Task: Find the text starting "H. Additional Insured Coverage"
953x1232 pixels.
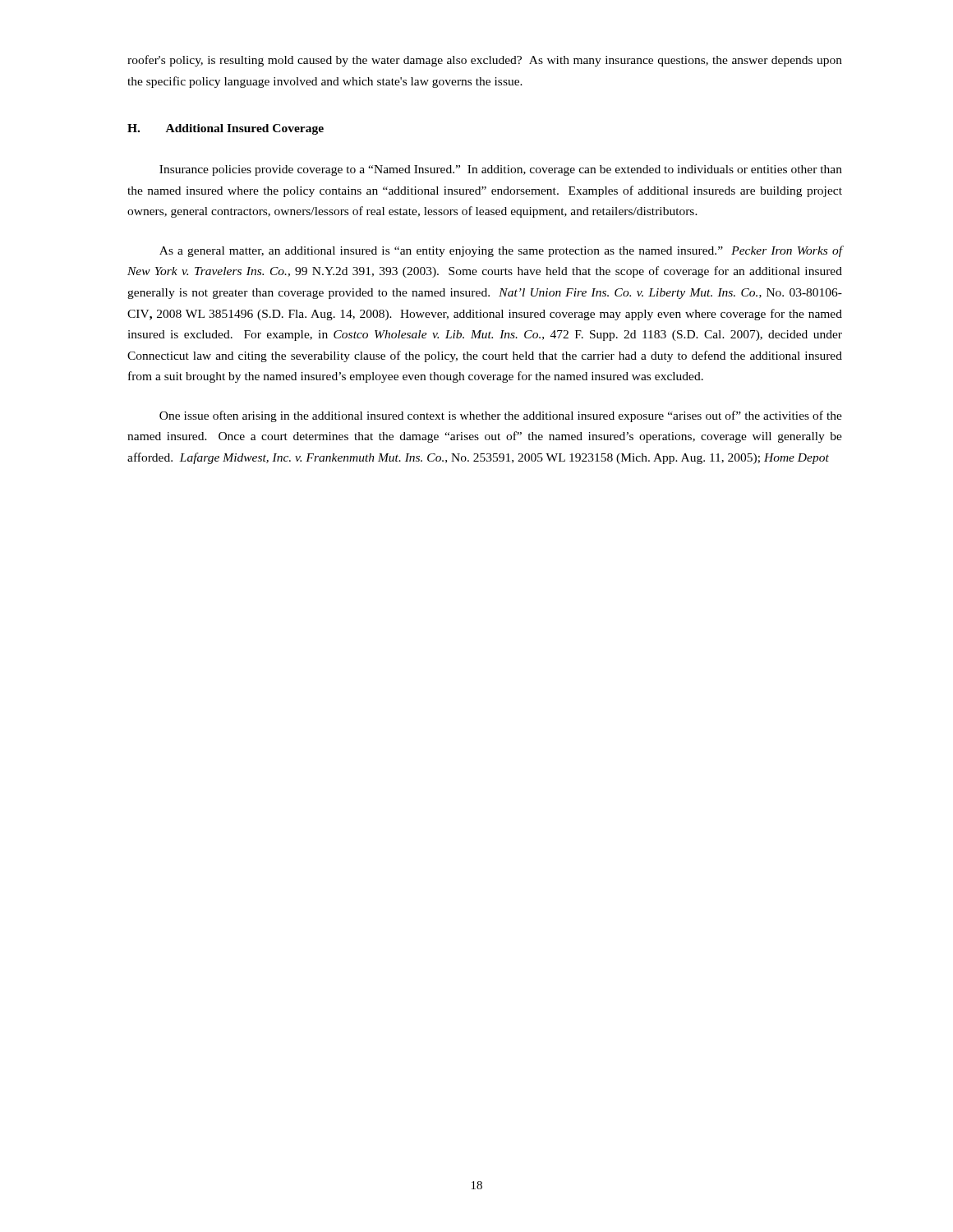Action: click(226, 128)
